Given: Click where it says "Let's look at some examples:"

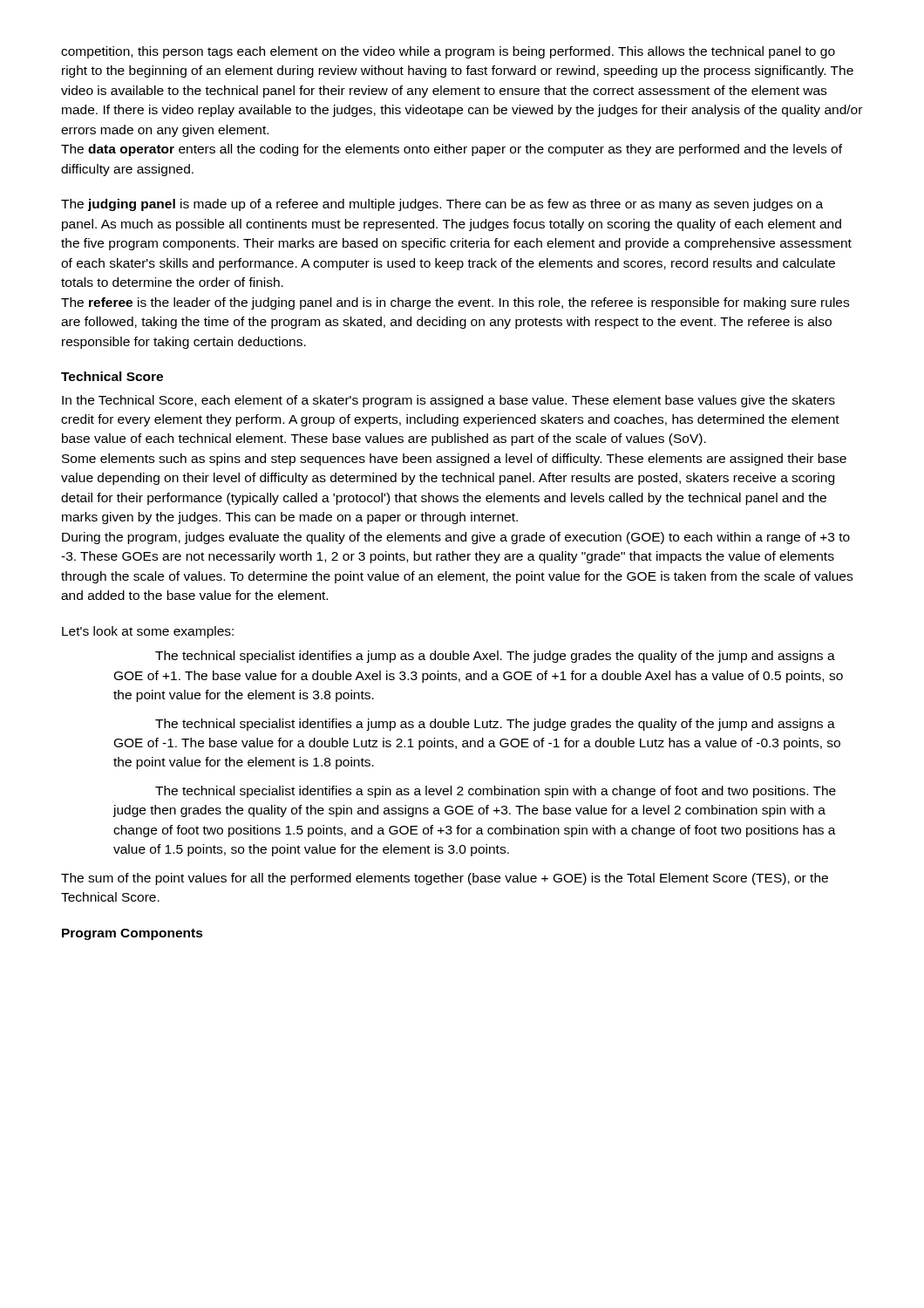Looking at the screenshot, I should [148, 631].
